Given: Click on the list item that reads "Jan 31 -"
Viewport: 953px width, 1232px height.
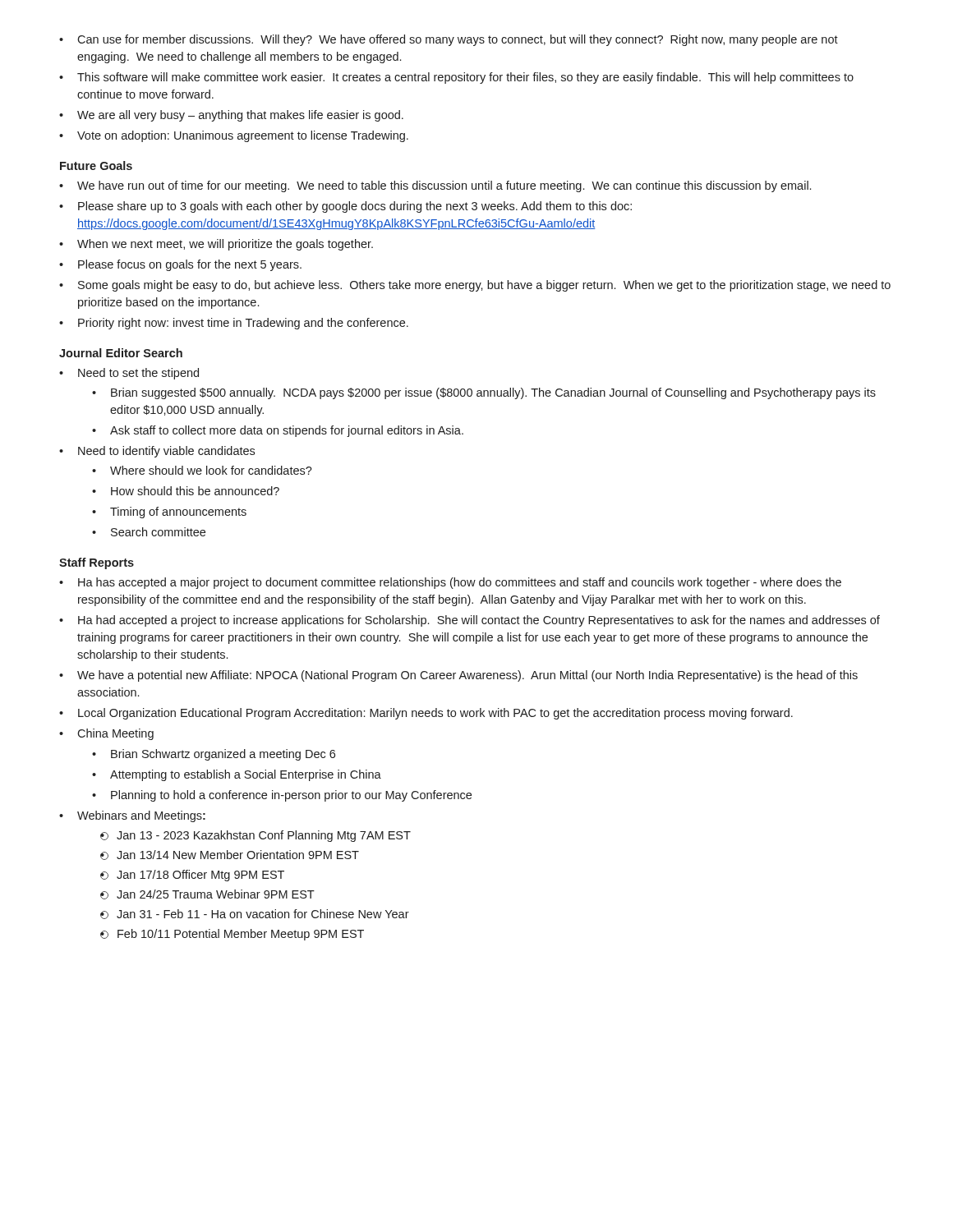Looking at the screenshot, I should click(254, 914).
